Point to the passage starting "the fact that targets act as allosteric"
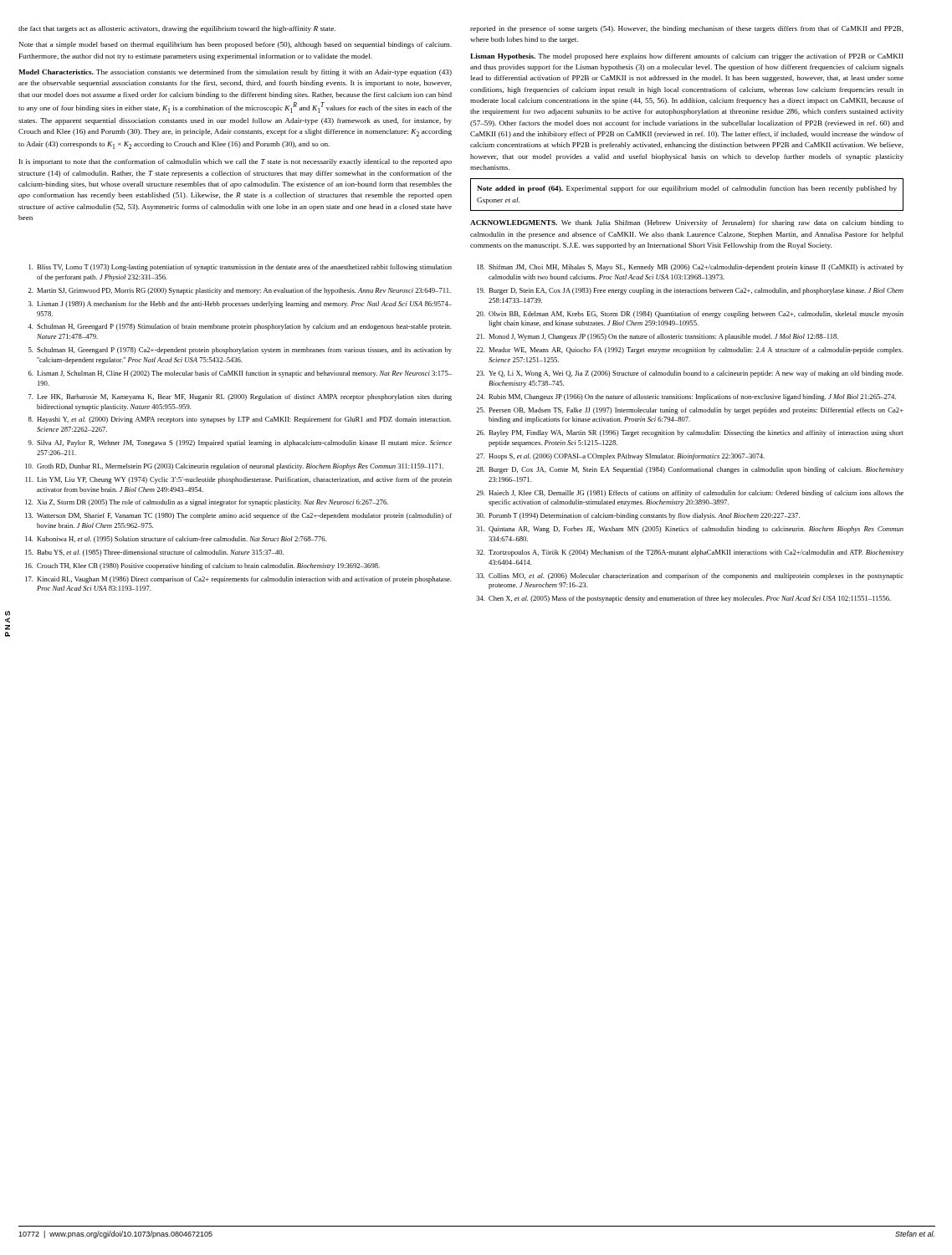This screenshot has width=952, height=1255. coord(235,124)
